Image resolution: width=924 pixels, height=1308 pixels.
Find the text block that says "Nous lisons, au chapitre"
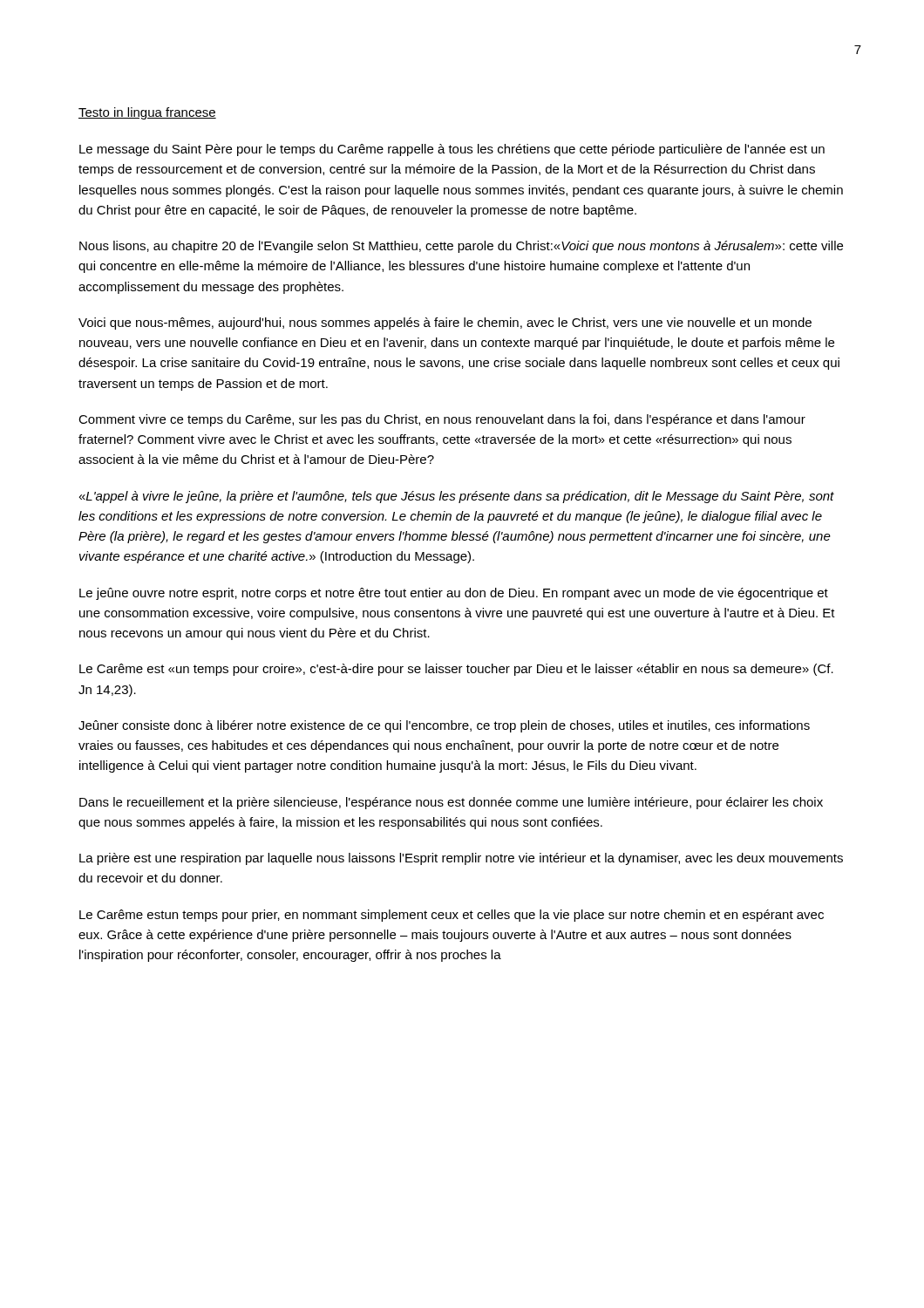(461, 266)
